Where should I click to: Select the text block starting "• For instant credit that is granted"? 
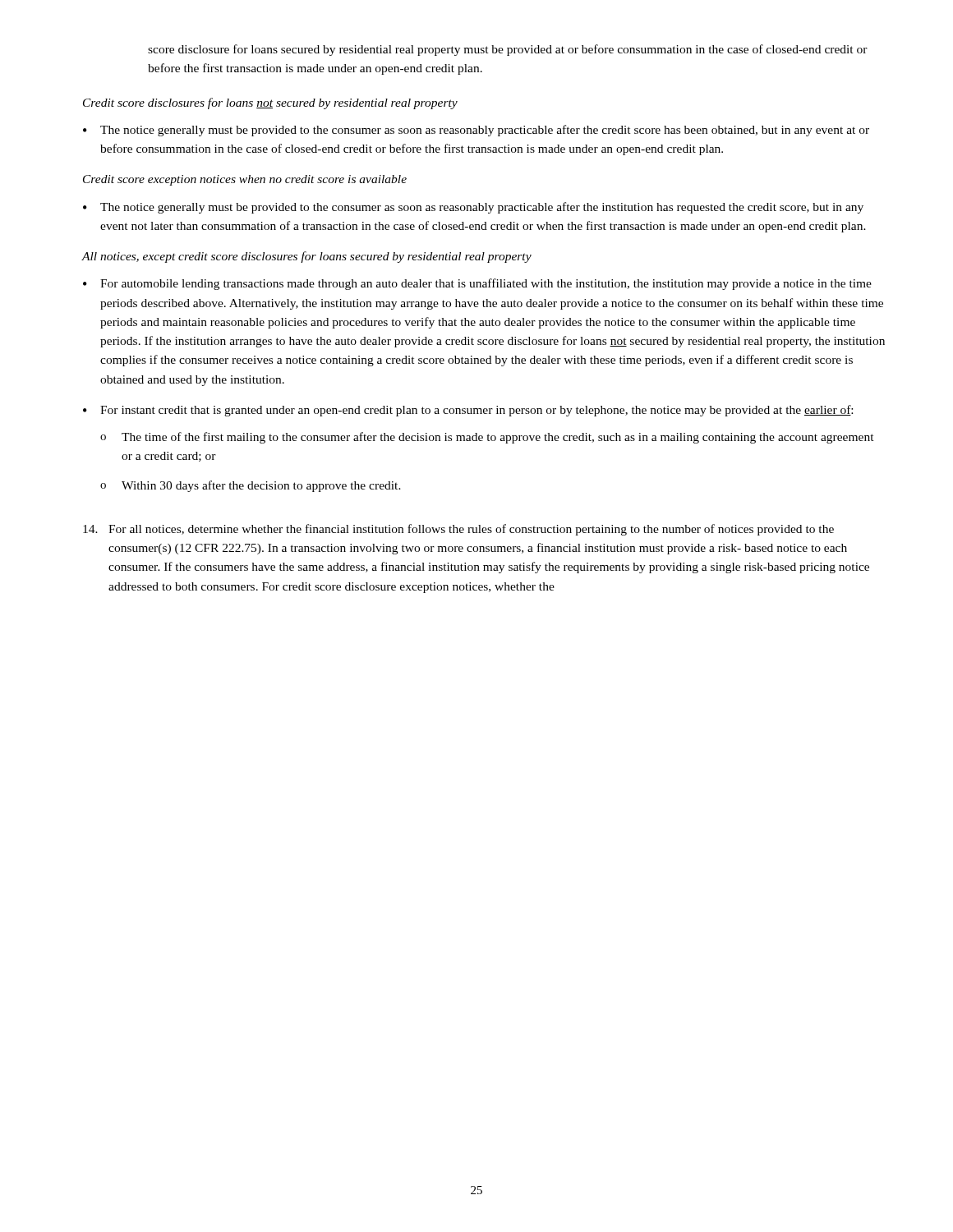[485, 452]
